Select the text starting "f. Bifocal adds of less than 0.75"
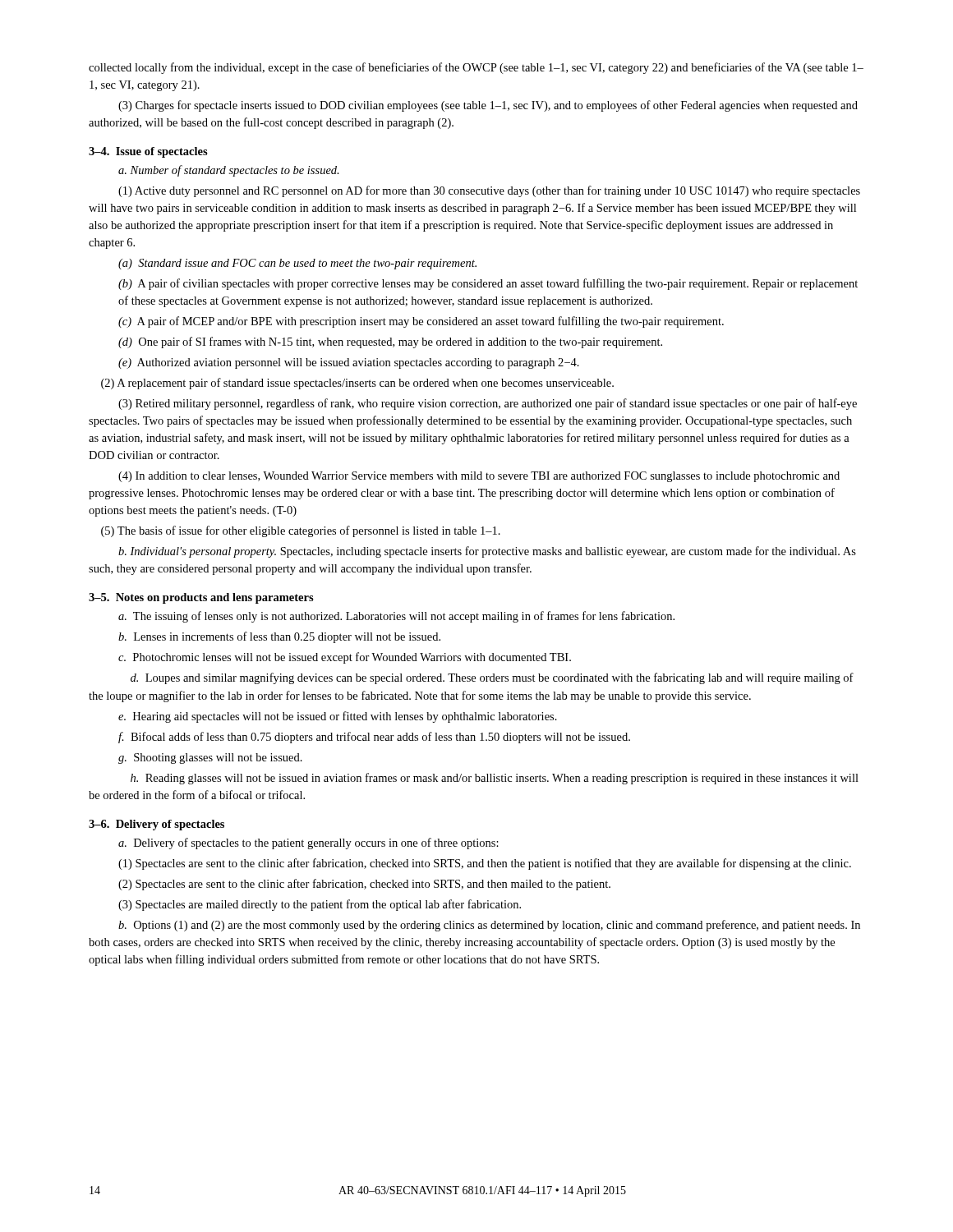 pyautogui.click(x=375, y=736)
